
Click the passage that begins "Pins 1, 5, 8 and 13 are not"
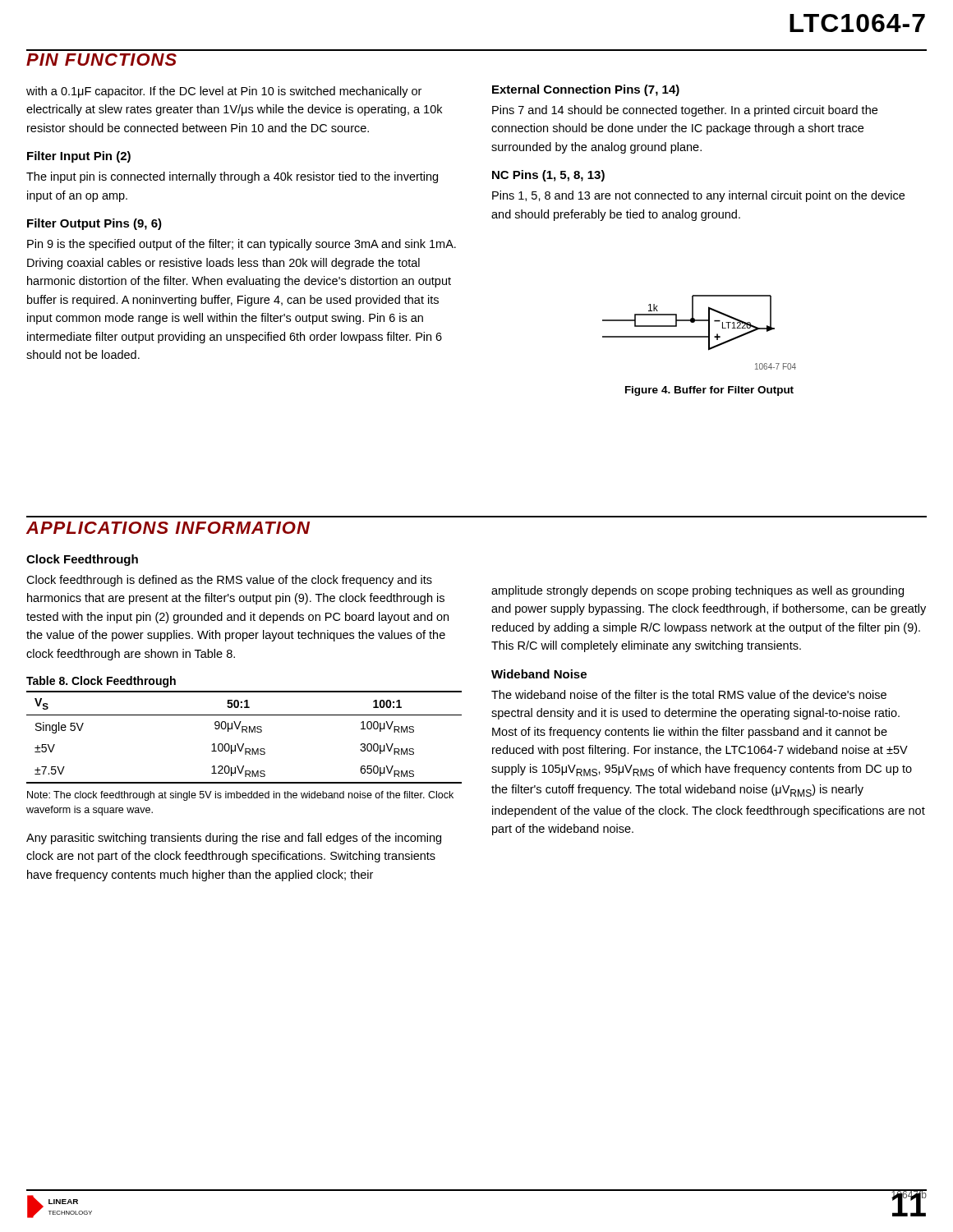pyautogui.click(x=698, y=205)
